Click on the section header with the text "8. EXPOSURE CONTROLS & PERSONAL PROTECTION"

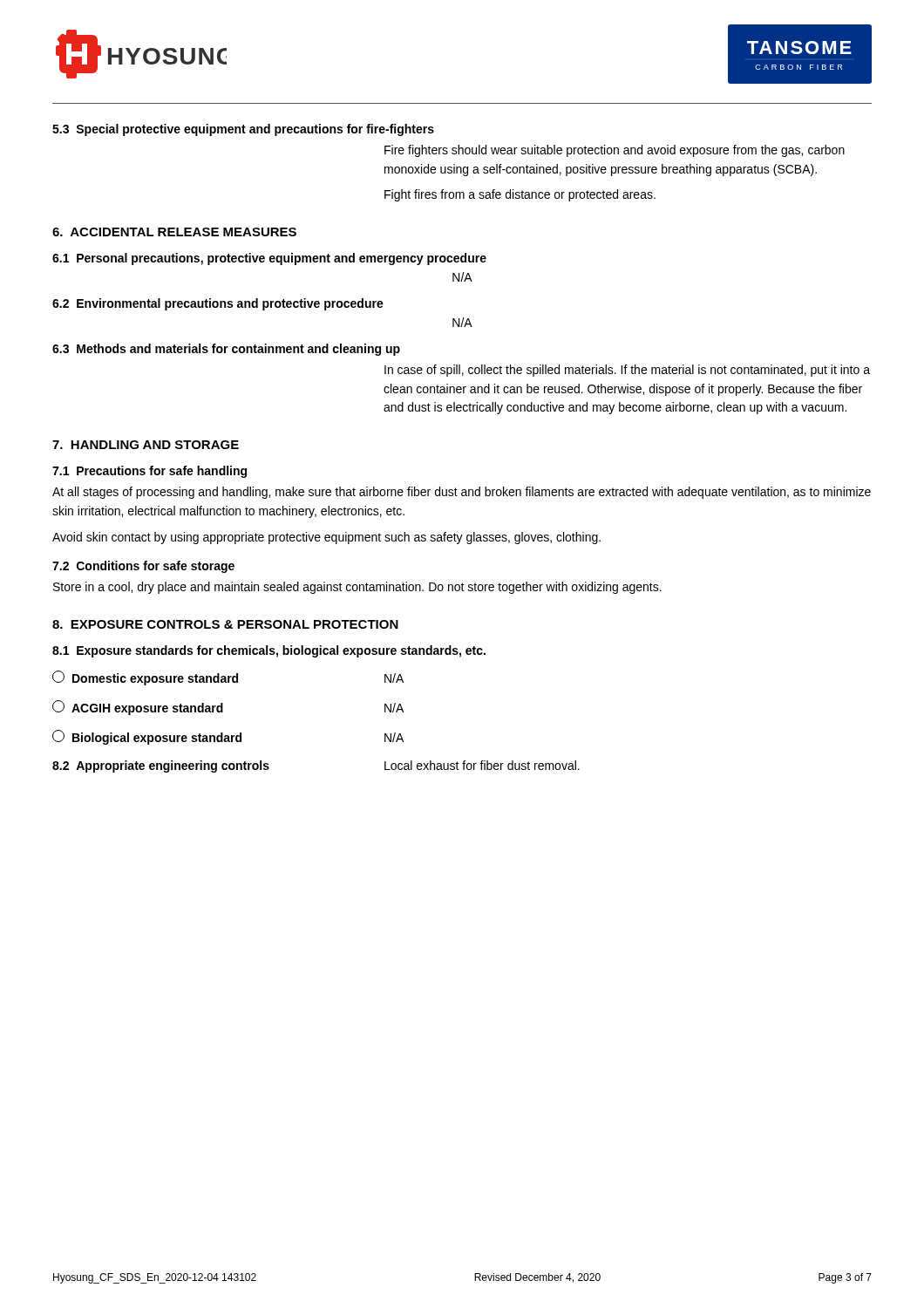pos(225,624)
